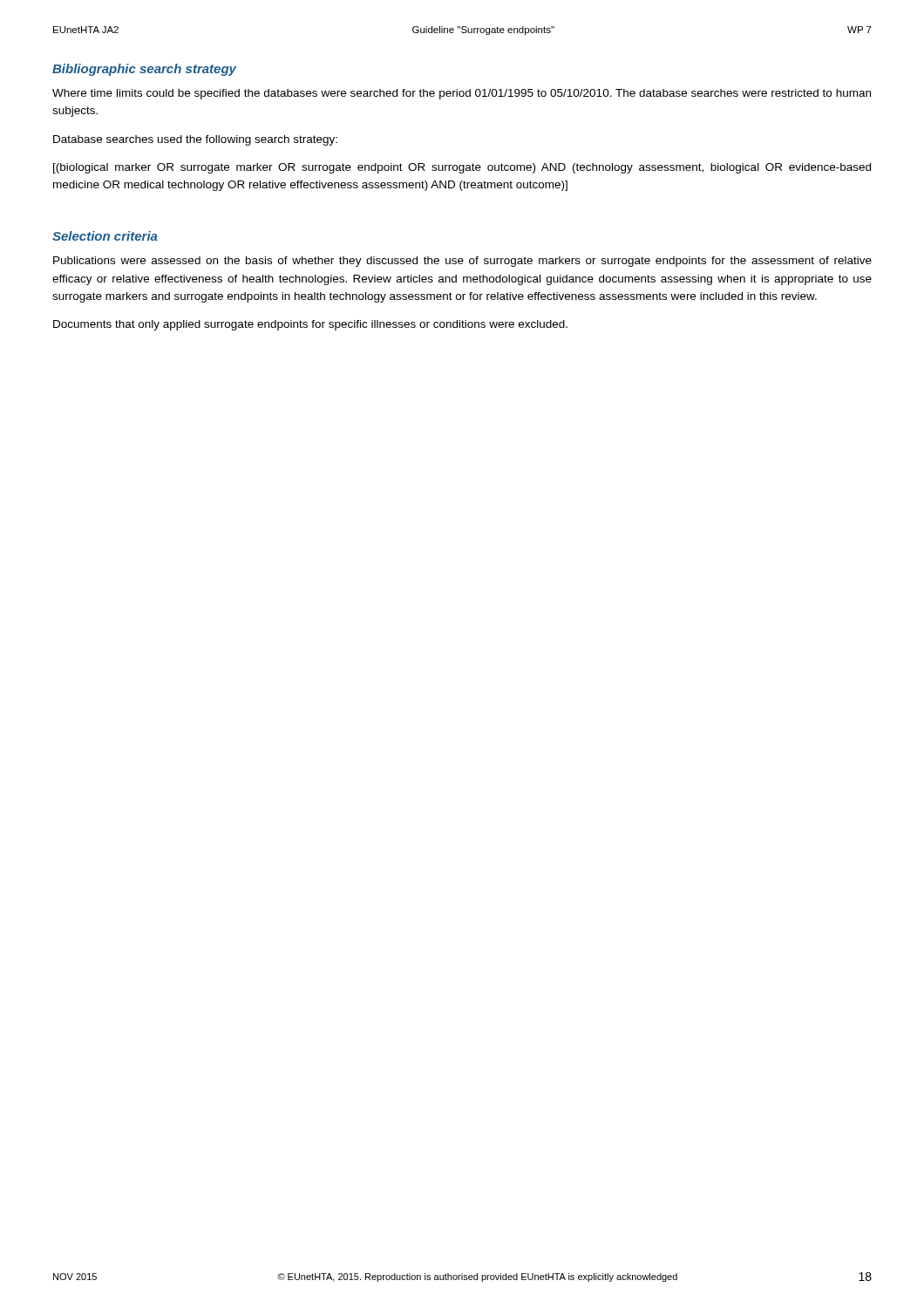
Task: Click on the region starting "Database searches used the following search"
Action: [x=195, y=139]
